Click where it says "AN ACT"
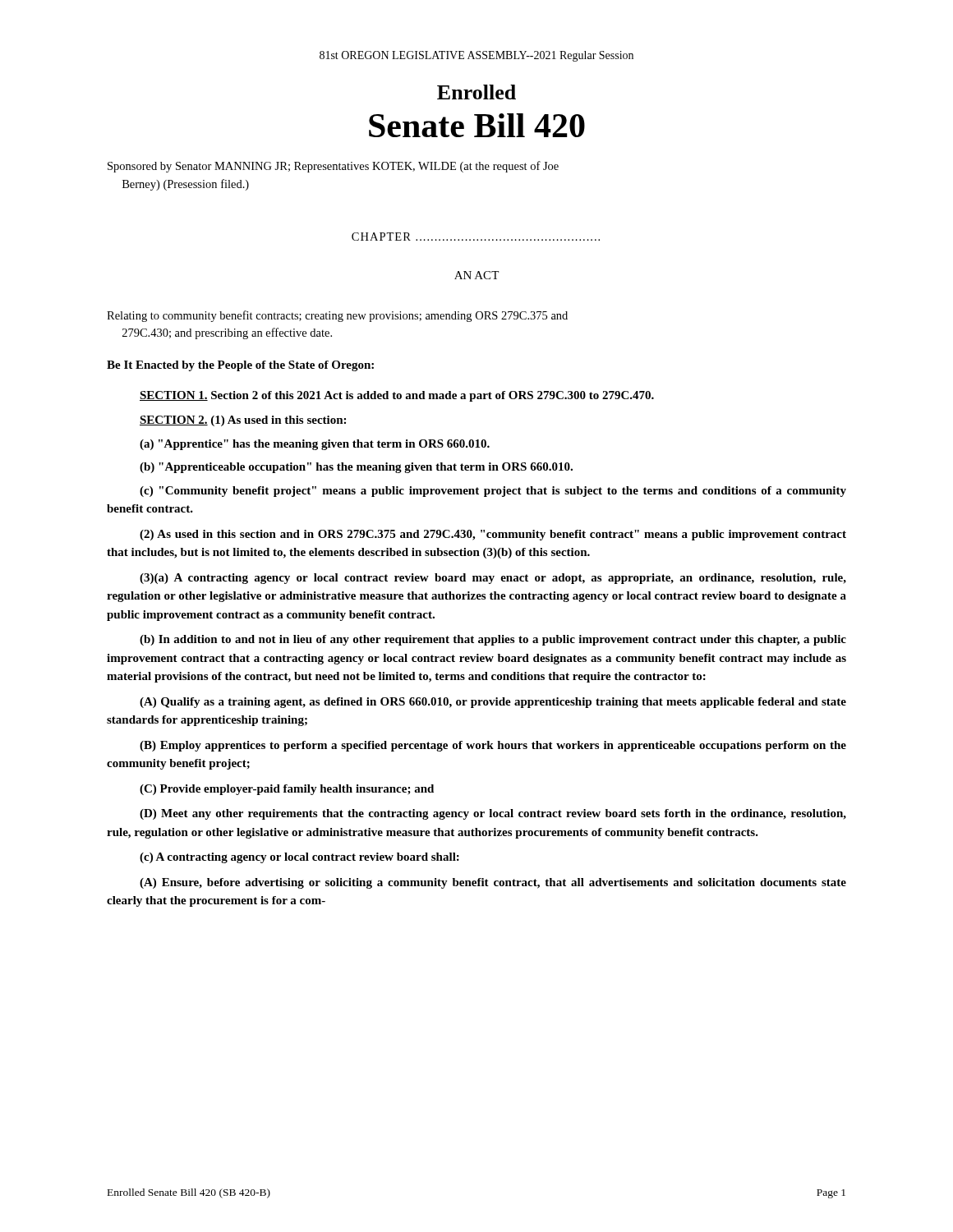Screen dimensions: 1232x953 476,275
